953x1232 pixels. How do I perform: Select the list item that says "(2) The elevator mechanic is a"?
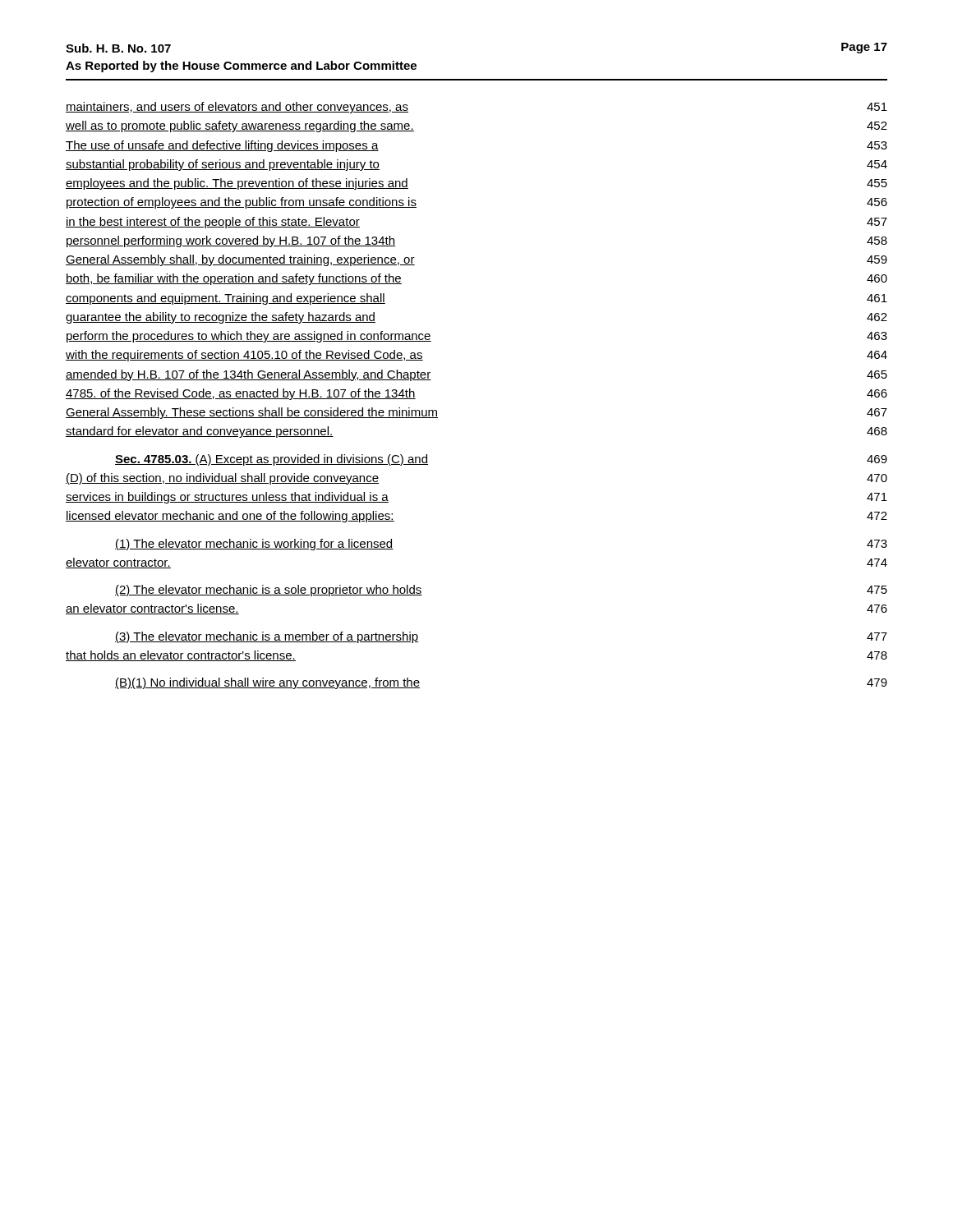(x=318, y=590)
